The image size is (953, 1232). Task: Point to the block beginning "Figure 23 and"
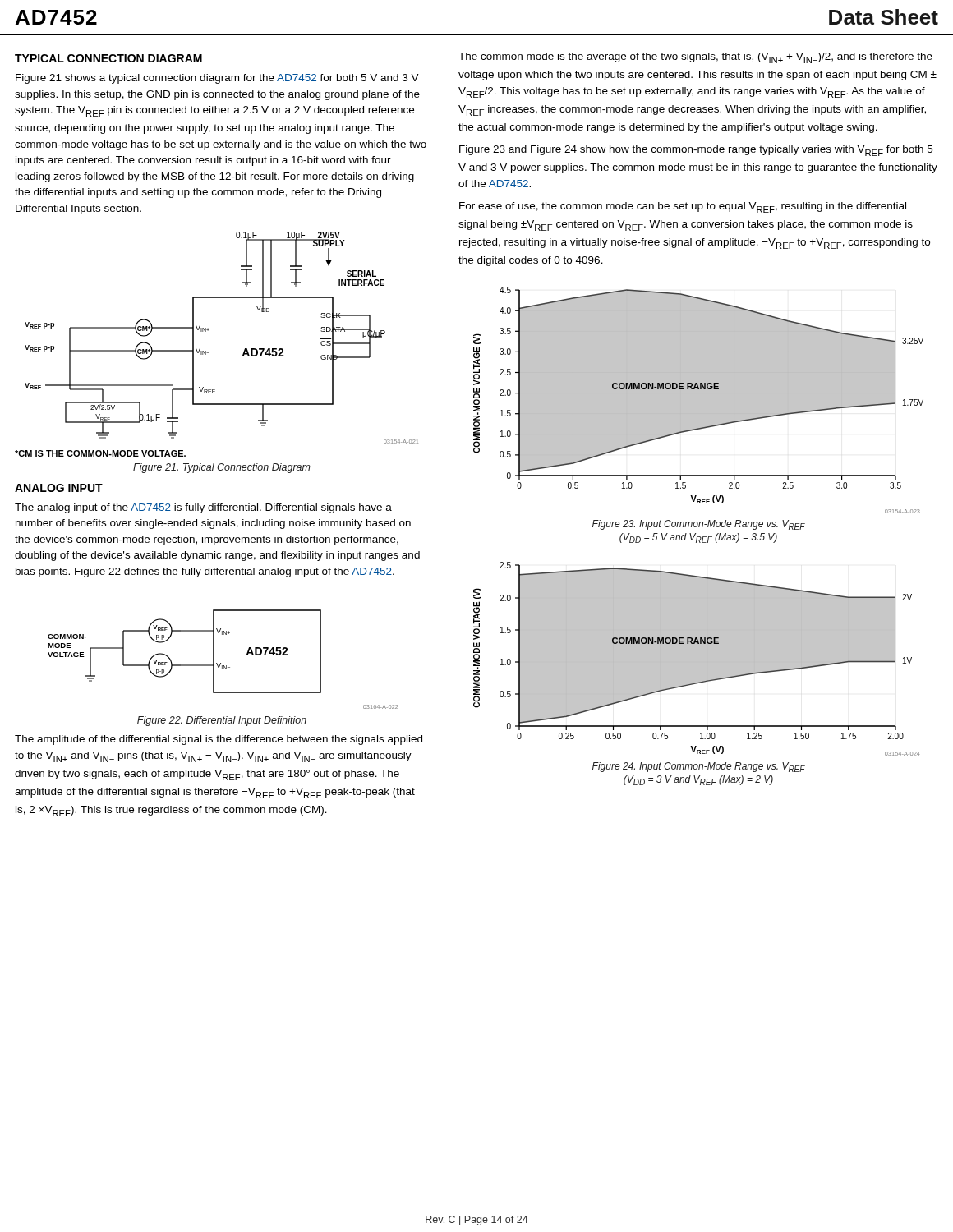coord(698,167)
